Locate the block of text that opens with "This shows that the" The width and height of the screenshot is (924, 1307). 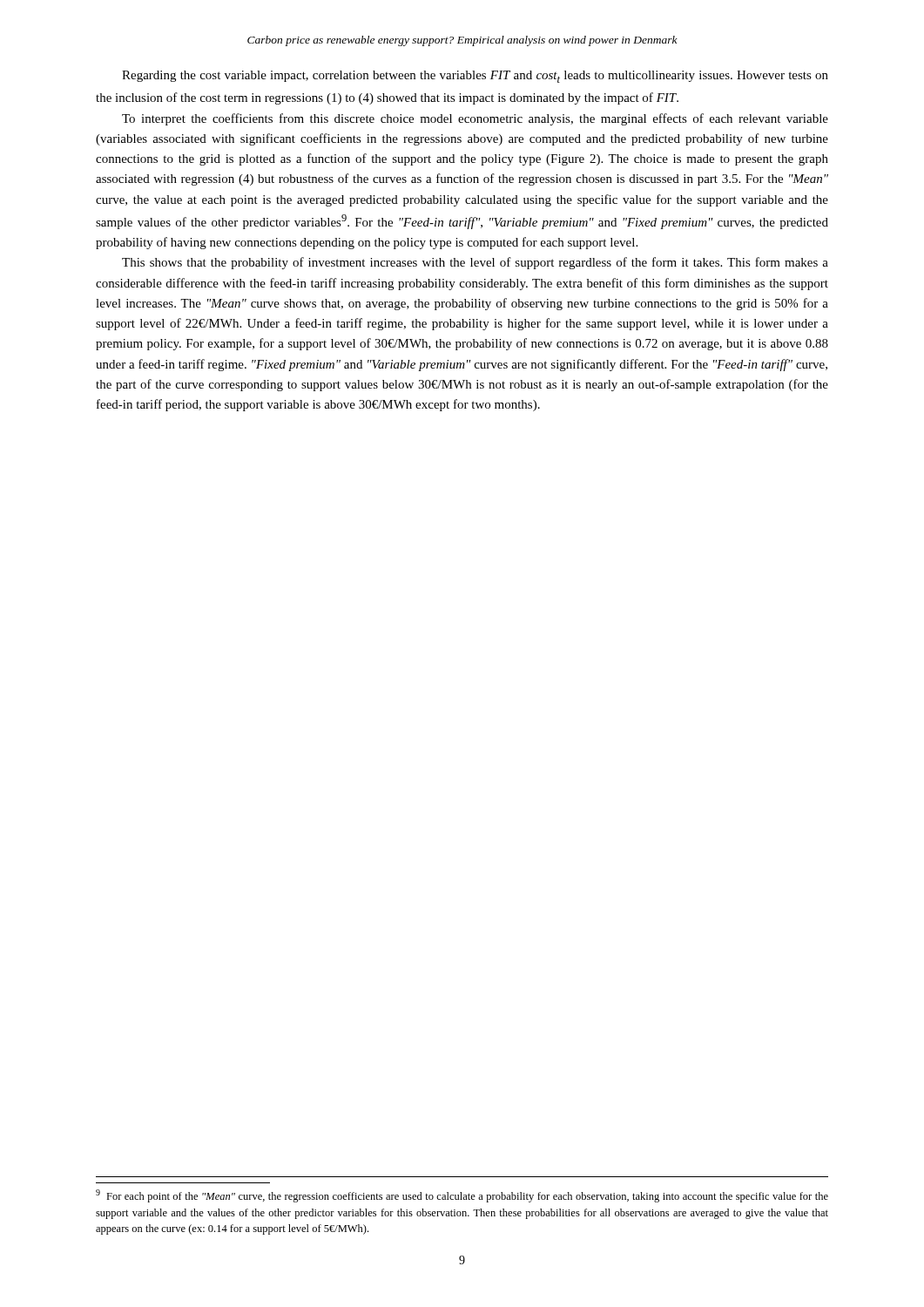point(462,334)
